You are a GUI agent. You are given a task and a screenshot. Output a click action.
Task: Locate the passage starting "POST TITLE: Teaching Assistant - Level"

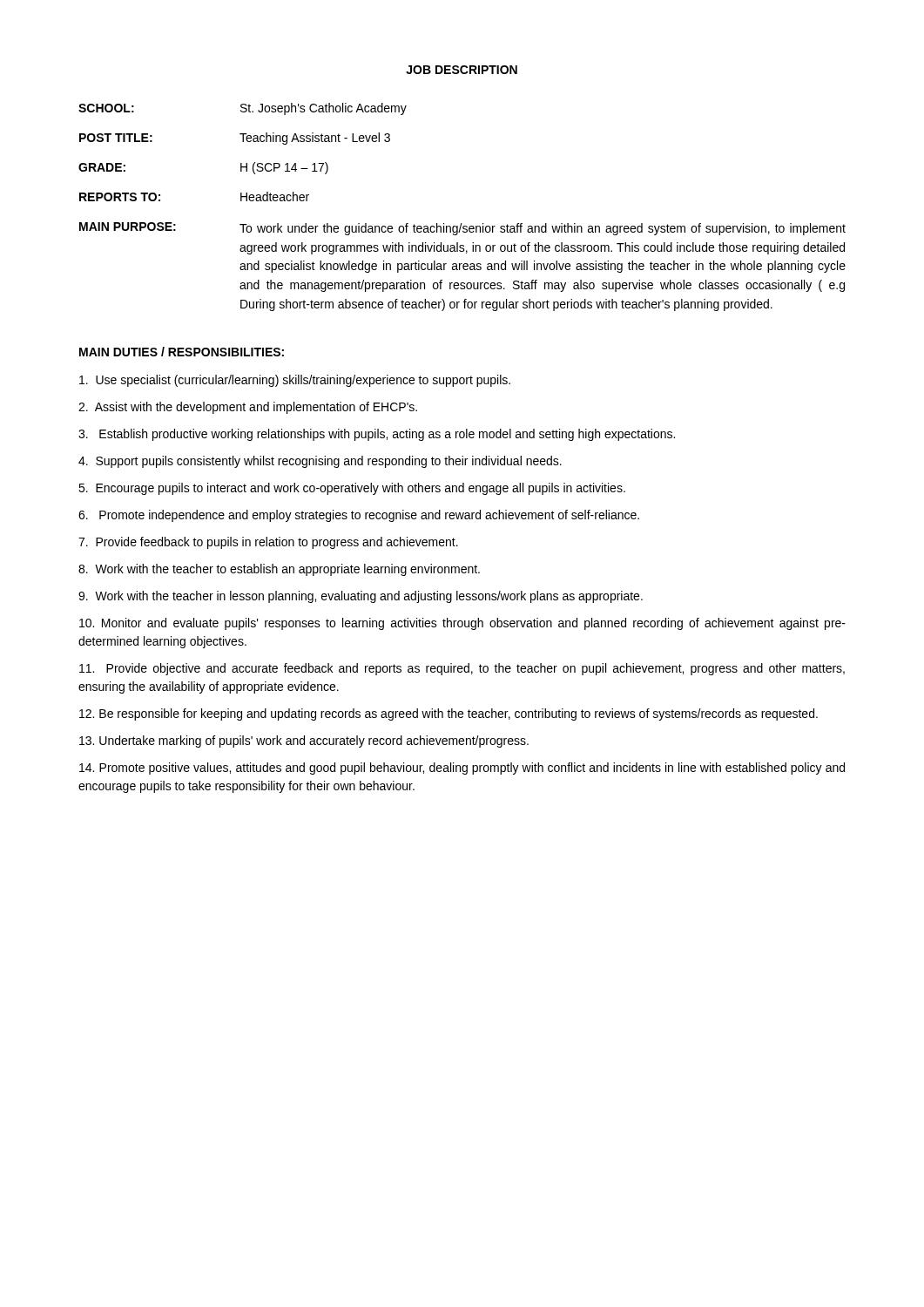click(124, 138)
